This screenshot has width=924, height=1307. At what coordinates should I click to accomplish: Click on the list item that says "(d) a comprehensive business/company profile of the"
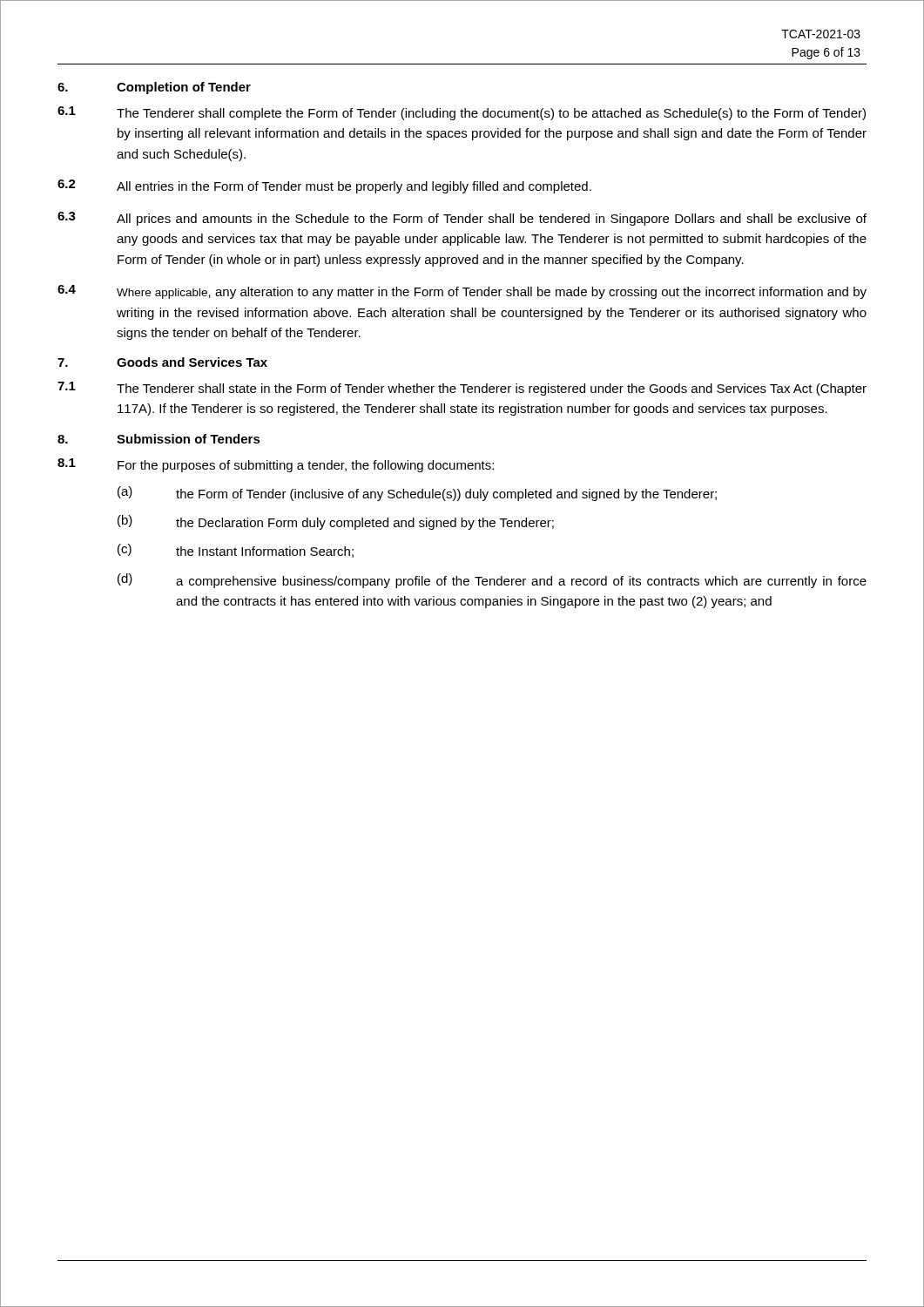tap(492, 591)
